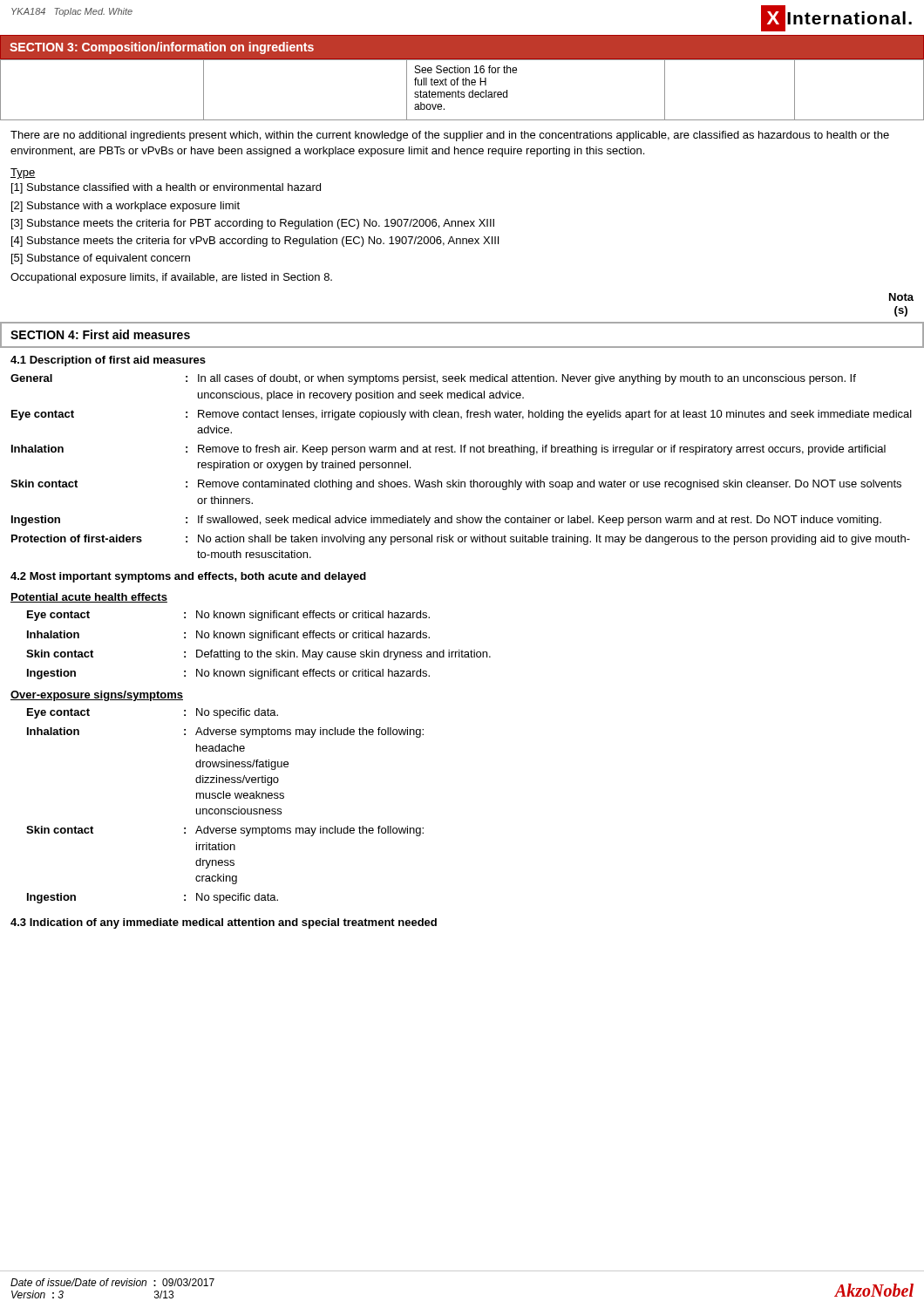Click on the text with the text "Eye contact : No specific data."
Viewport: 924px width, 1308px height.
click(x=56, y=713)
